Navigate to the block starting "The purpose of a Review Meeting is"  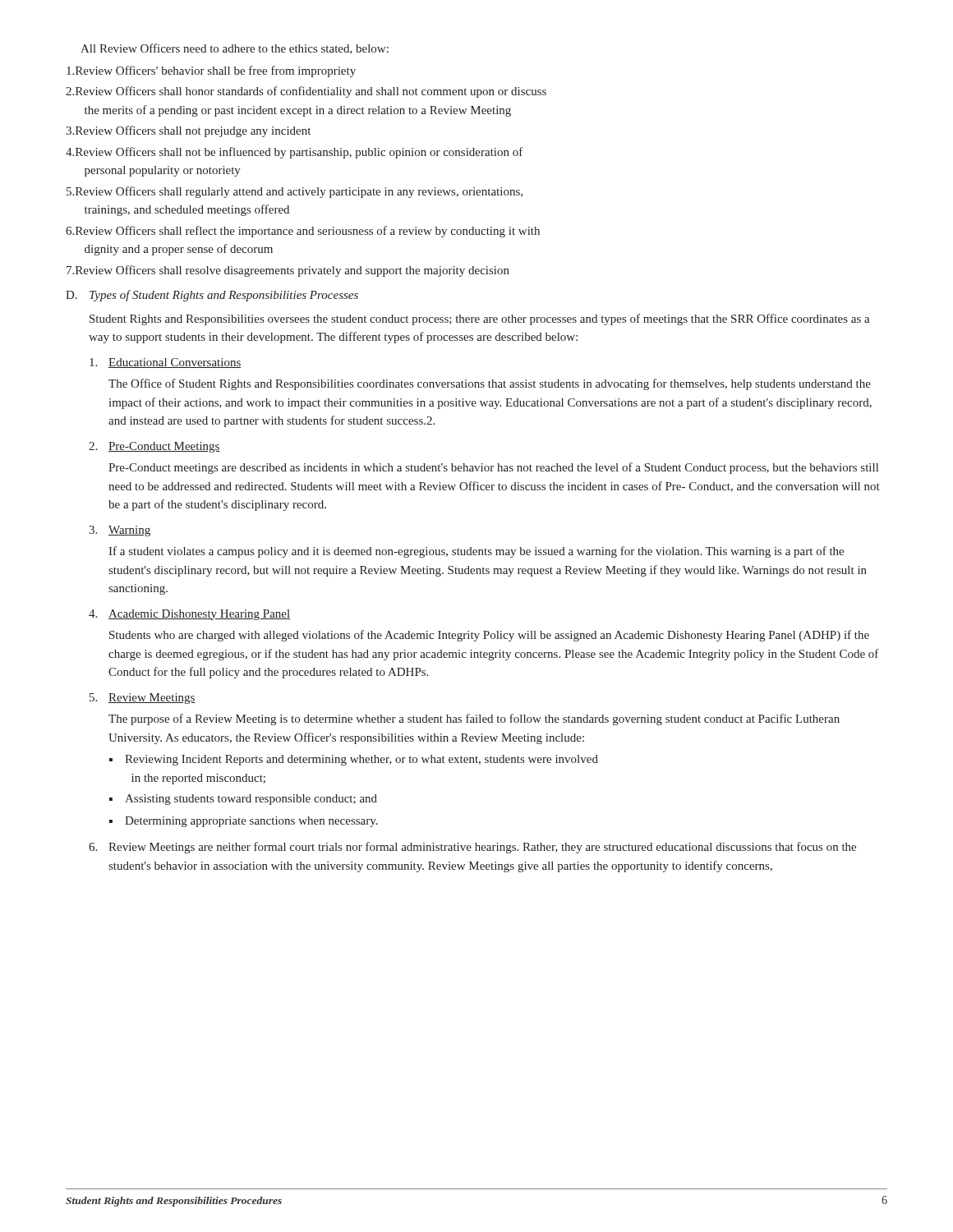tap(474, 728)
